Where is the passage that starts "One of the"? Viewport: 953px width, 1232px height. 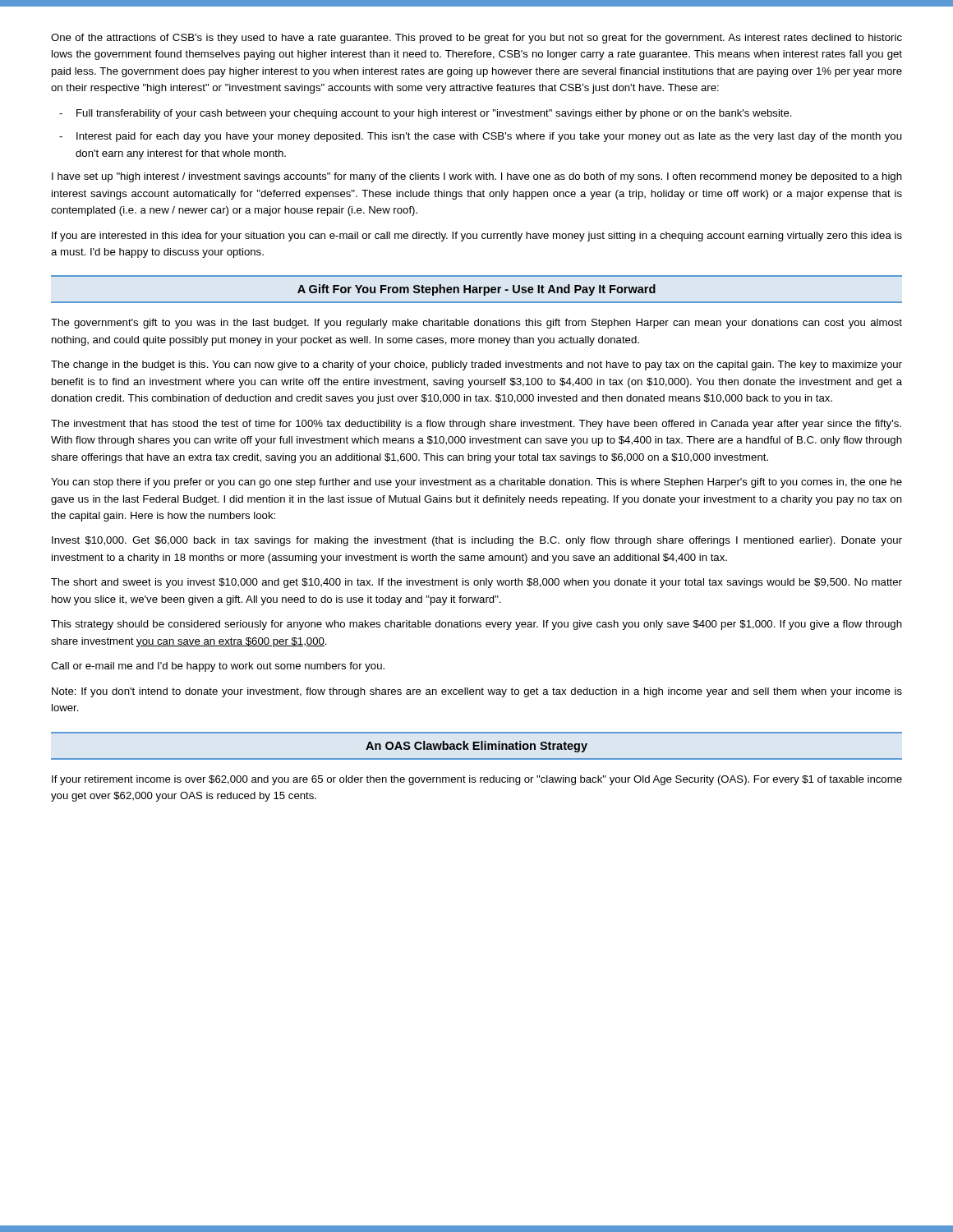[476, 63]
